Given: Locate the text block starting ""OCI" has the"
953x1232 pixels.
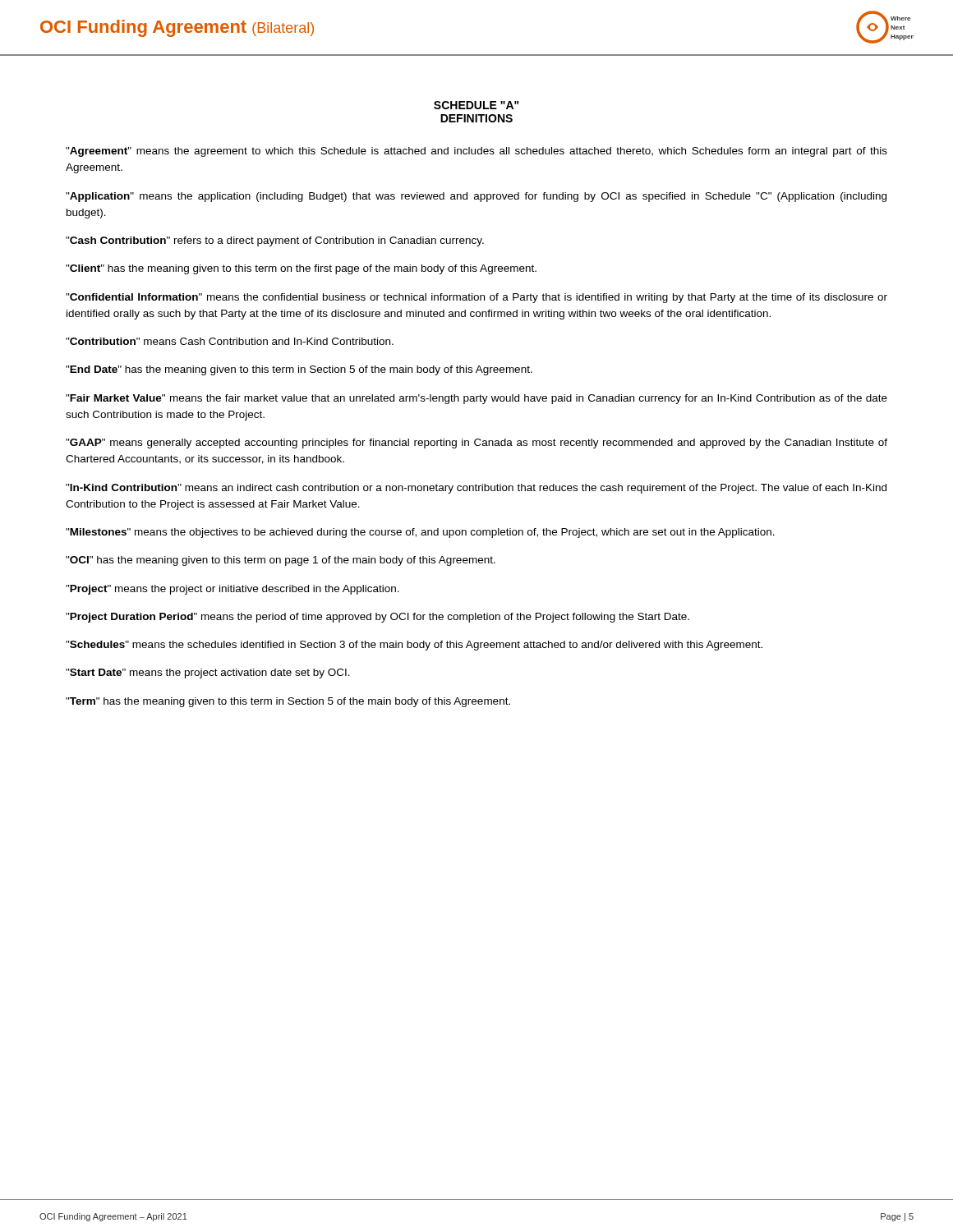Looking at the screenshot, I should (x=281, y=560).
